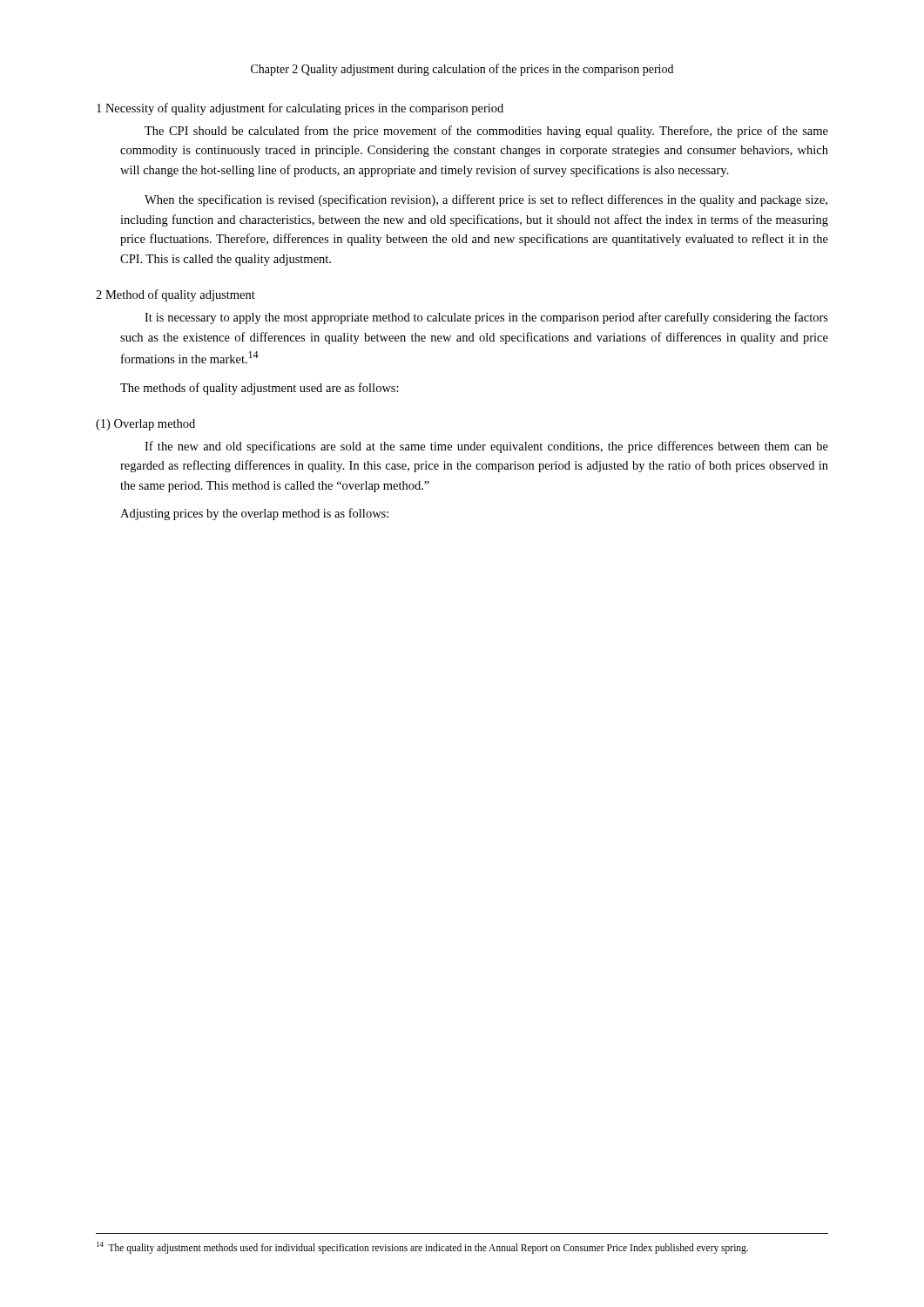924x1307 pixels.
Task: Navigate to the passage starting "The methods of quality adjustment used are as"
Action: click(x=260, y=387)
